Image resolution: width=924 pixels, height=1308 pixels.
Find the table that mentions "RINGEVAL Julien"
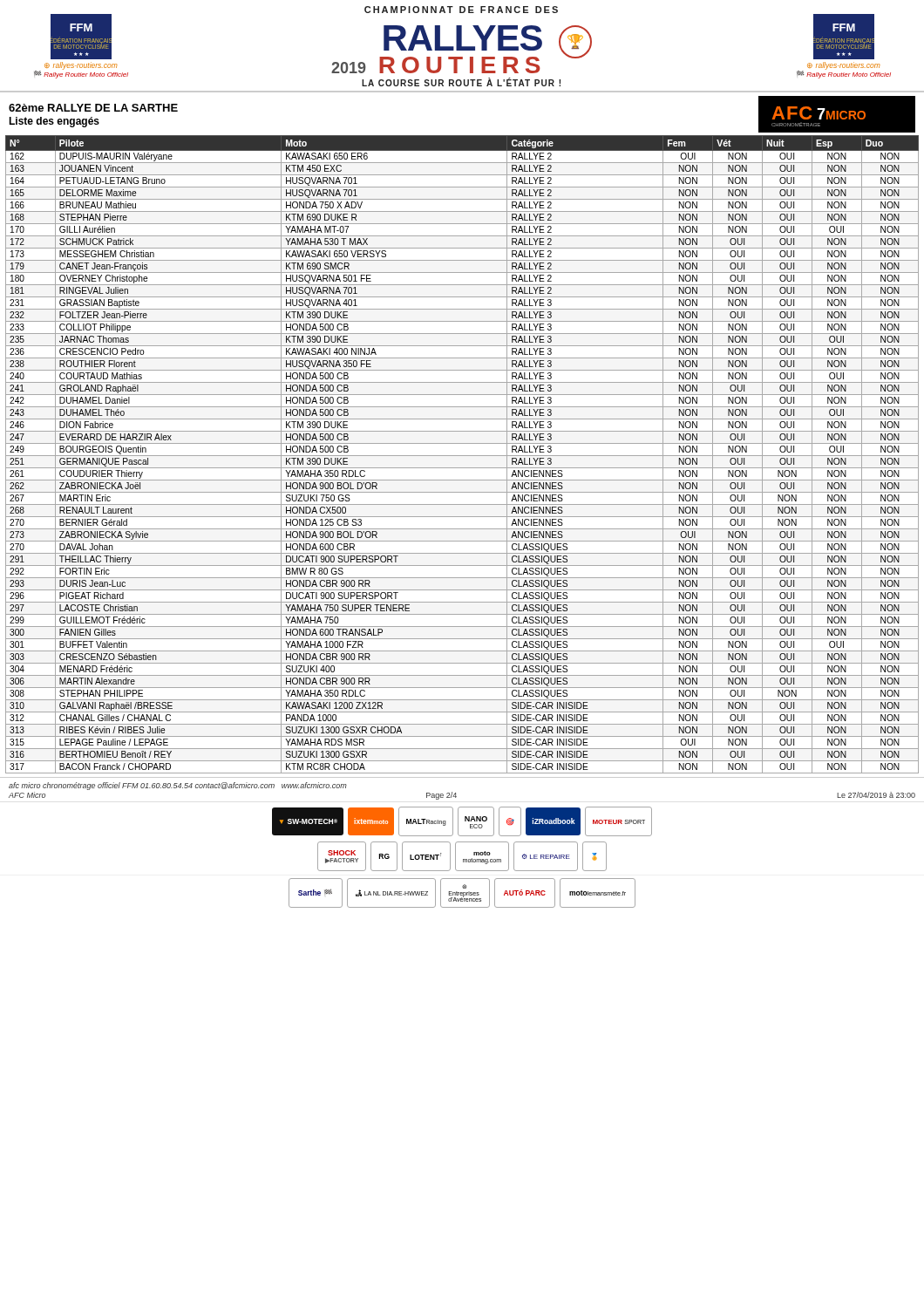[462, 454]
